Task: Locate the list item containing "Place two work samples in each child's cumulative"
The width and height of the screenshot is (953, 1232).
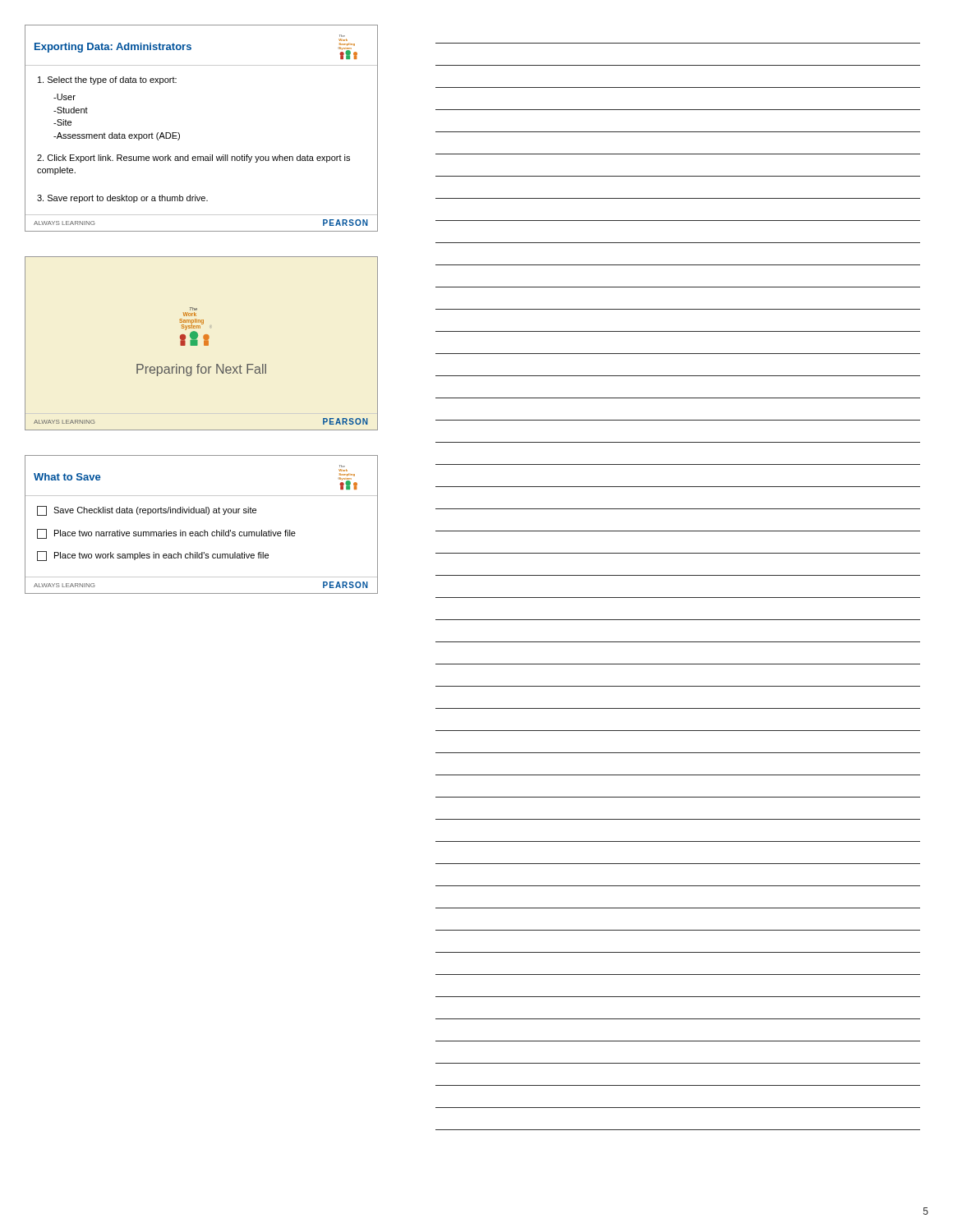Action: [x=153, y=556]
